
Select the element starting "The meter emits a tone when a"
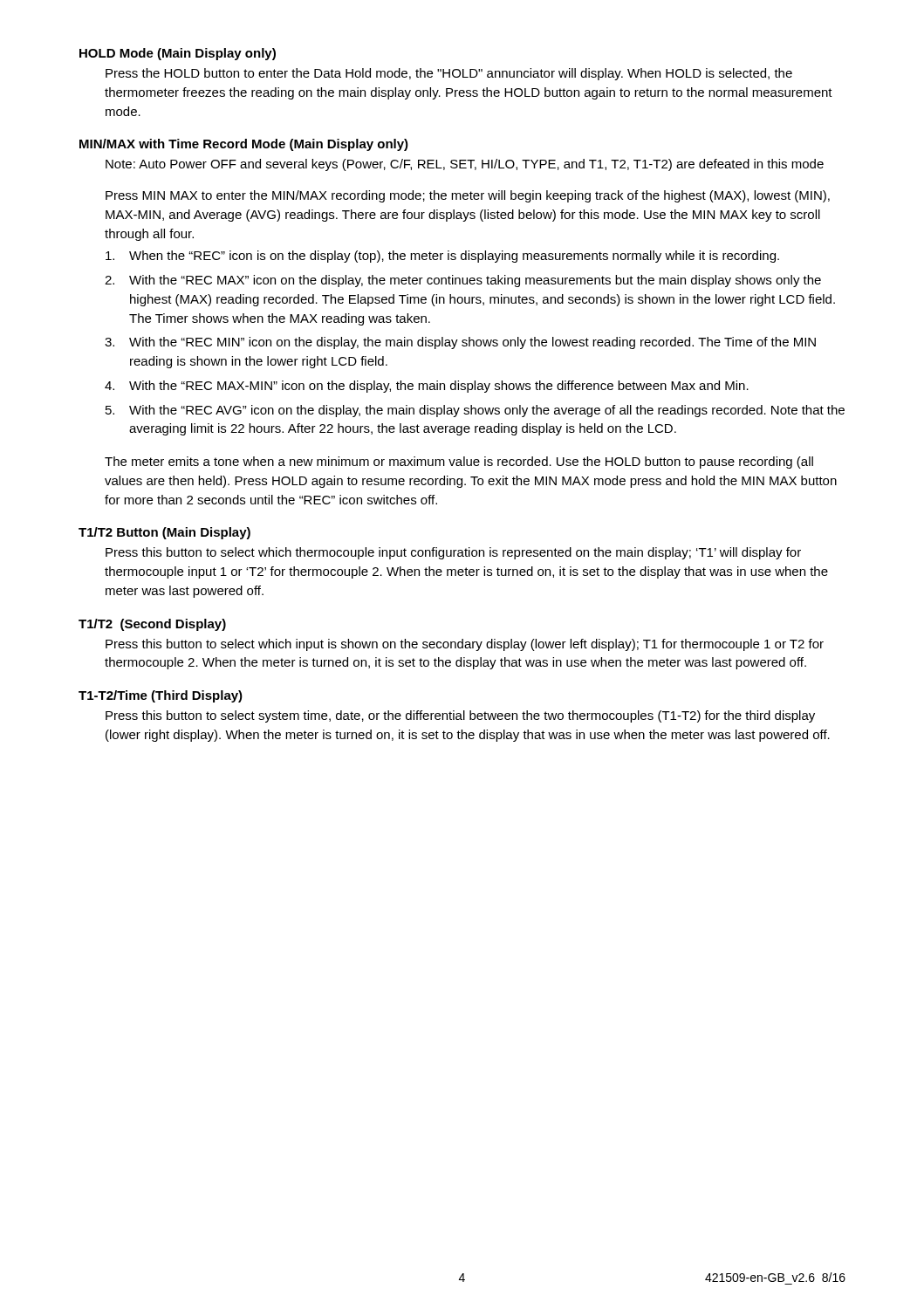click(x=471, y=480)
